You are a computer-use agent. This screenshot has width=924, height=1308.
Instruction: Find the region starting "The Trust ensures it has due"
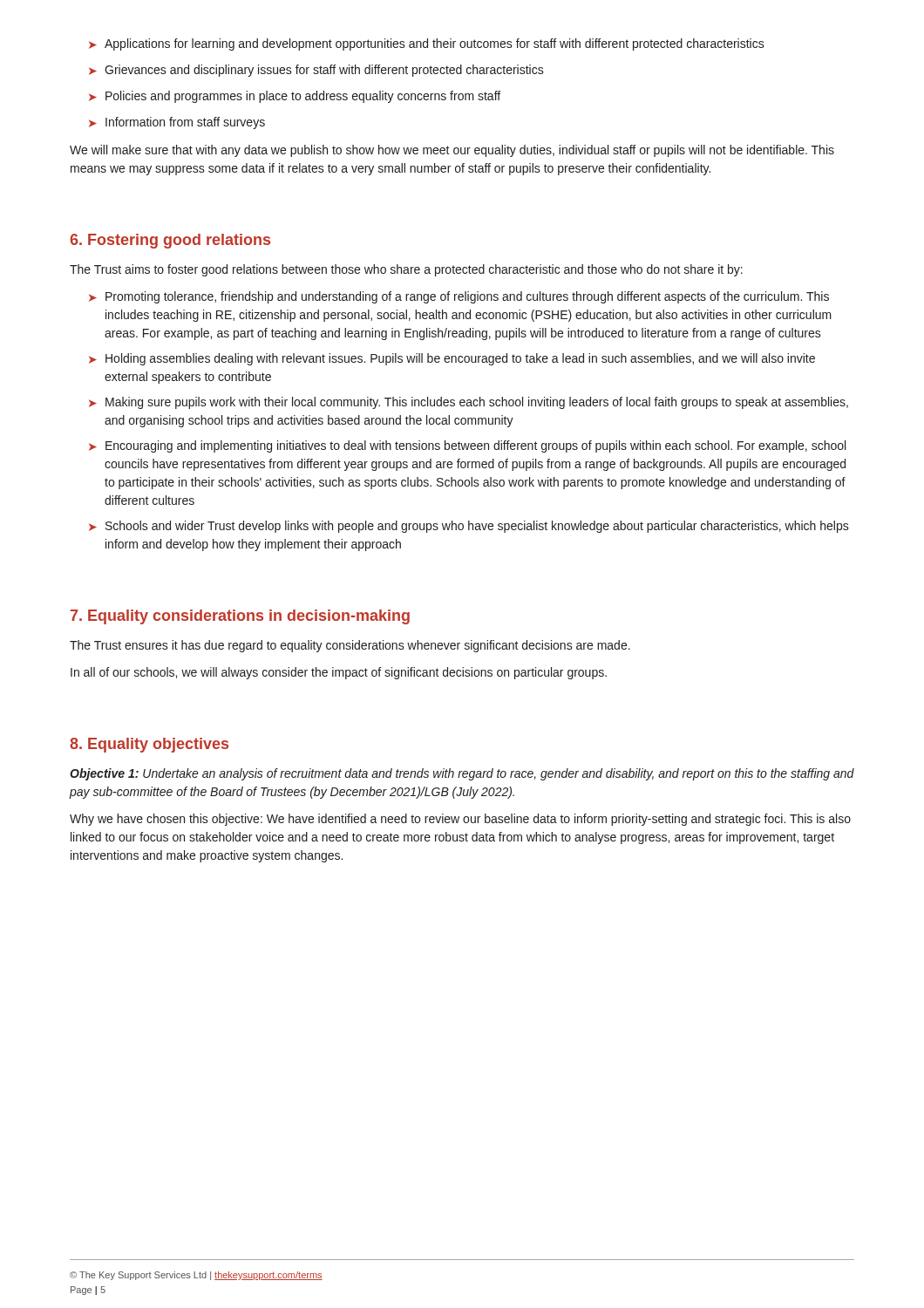pyautogui.click(x=462, y=646)
